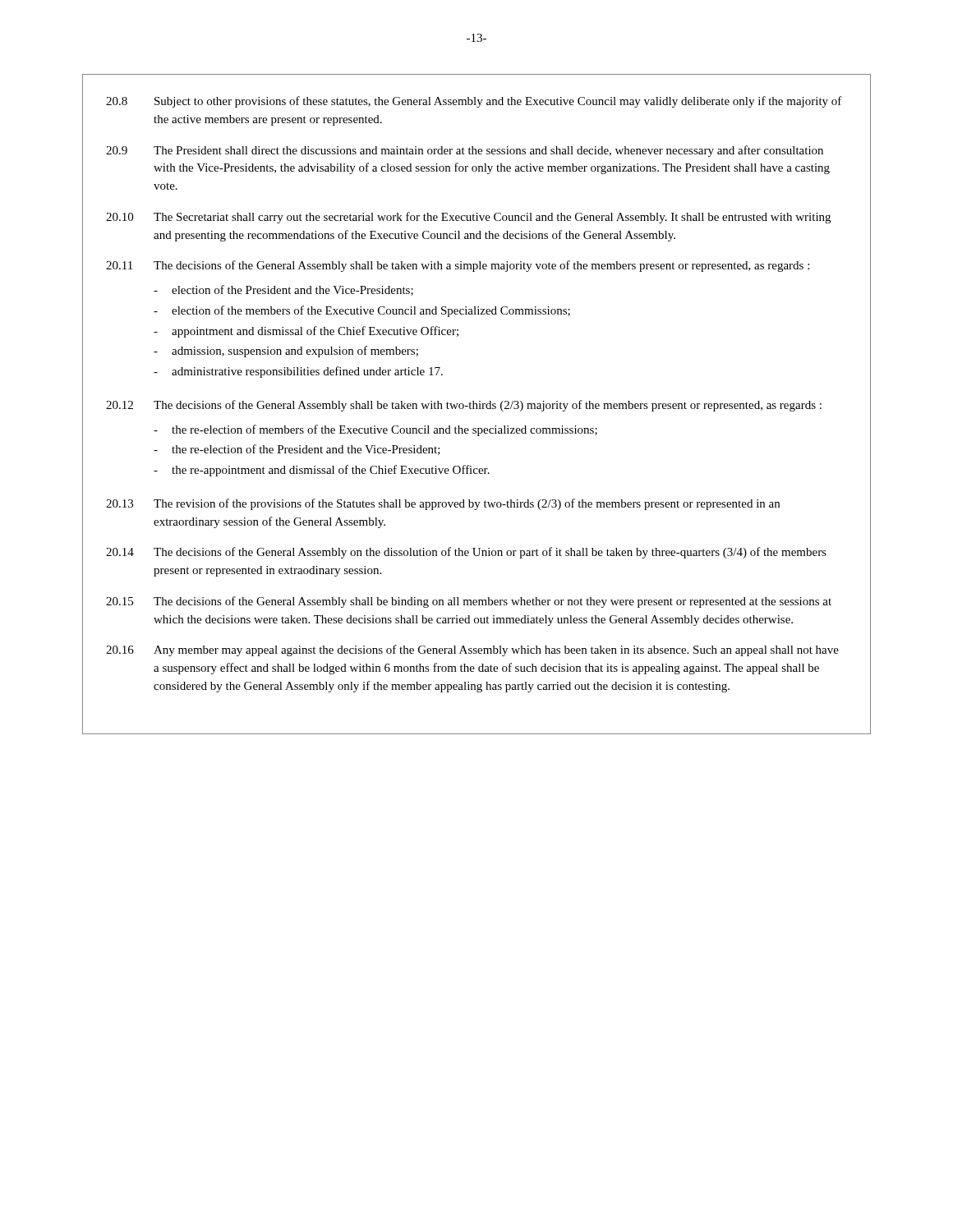Screen dimensions: 1232x953
Task: Select the passage starting "13 The revision of the provisions"
Action: [x=476, y=513]
